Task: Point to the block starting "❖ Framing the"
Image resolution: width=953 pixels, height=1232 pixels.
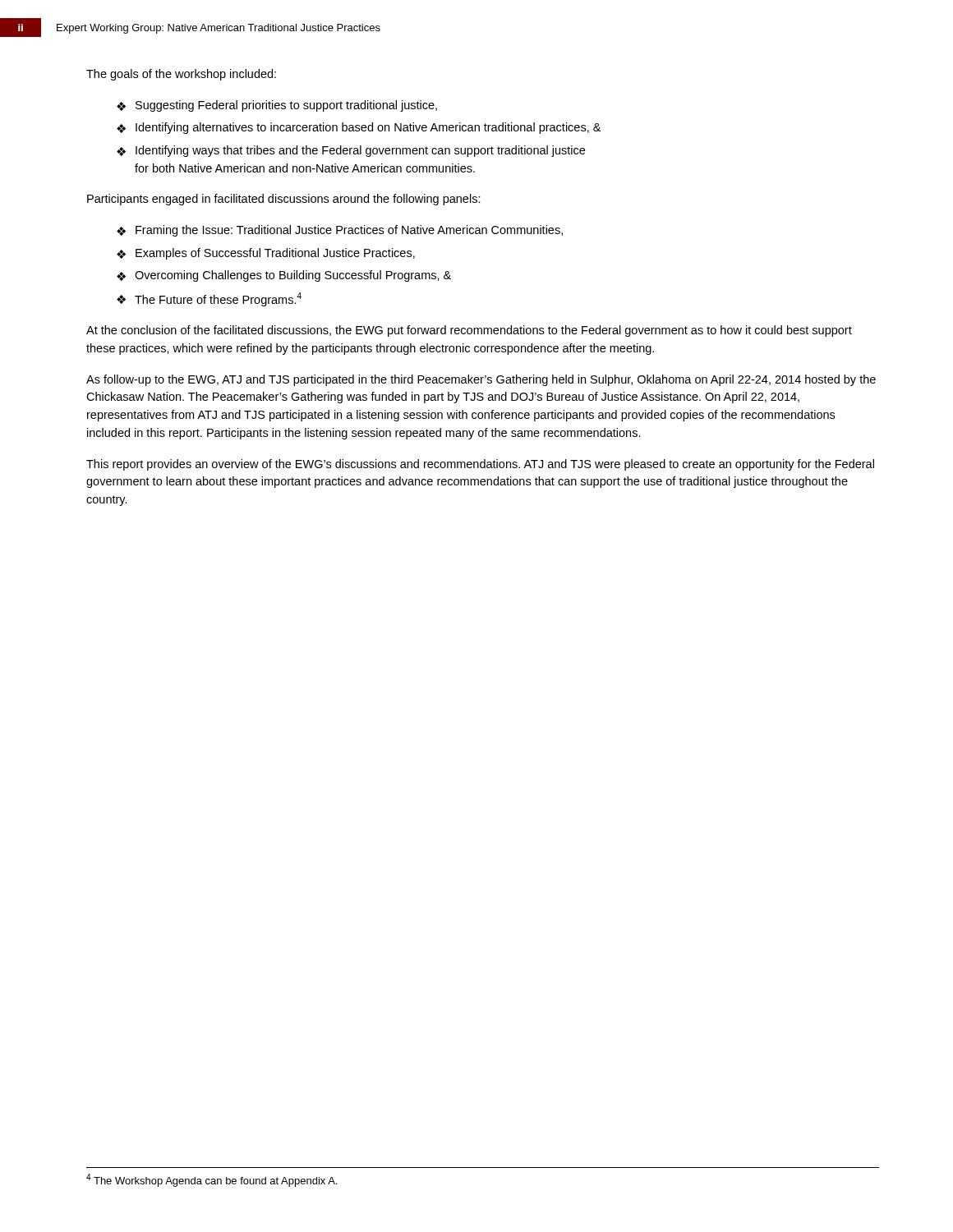Action: [497, 231]
